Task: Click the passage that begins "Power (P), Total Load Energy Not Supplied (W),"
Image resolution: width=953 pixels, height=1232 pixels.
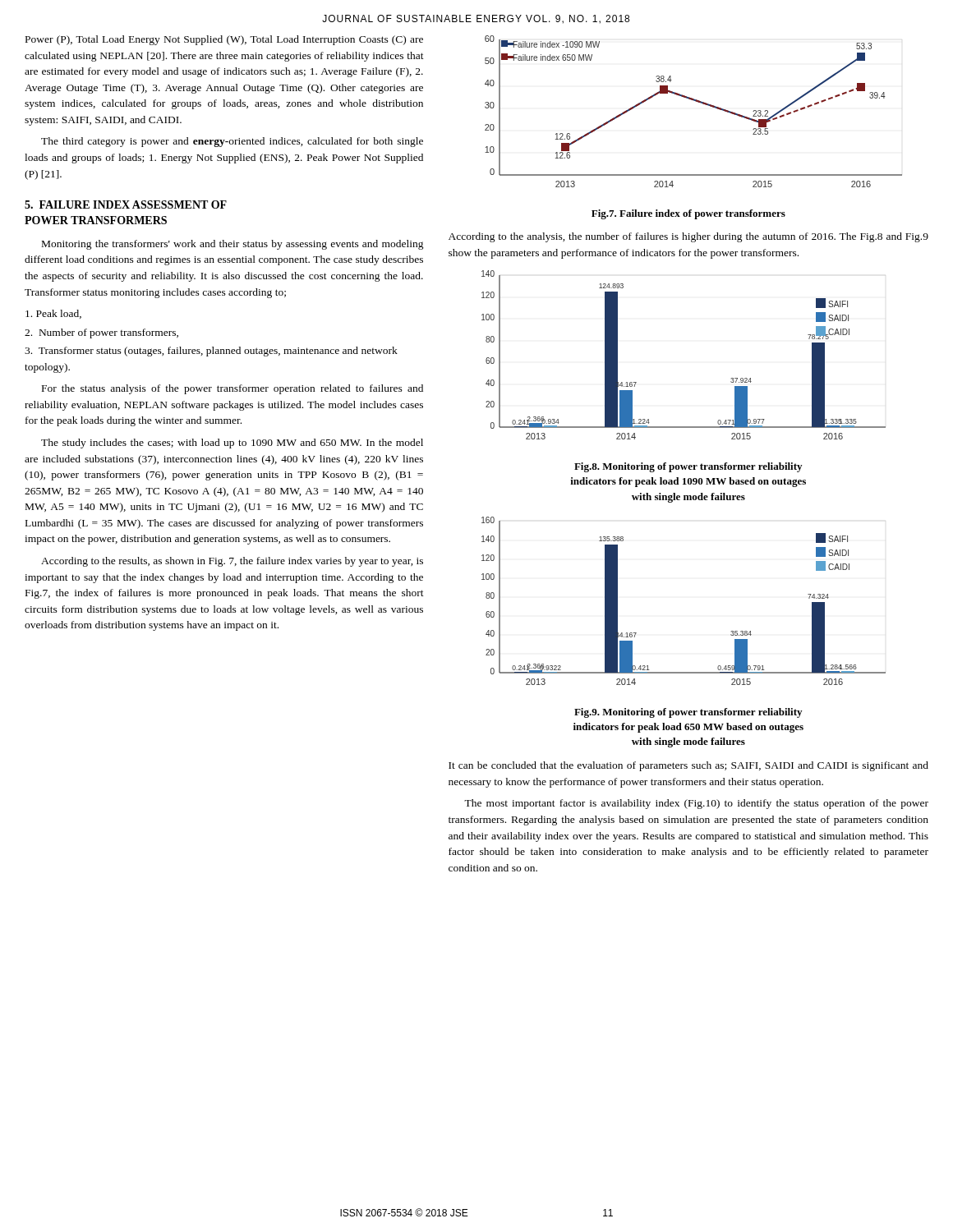Action: pyautogui.click(x=224, y=79)
